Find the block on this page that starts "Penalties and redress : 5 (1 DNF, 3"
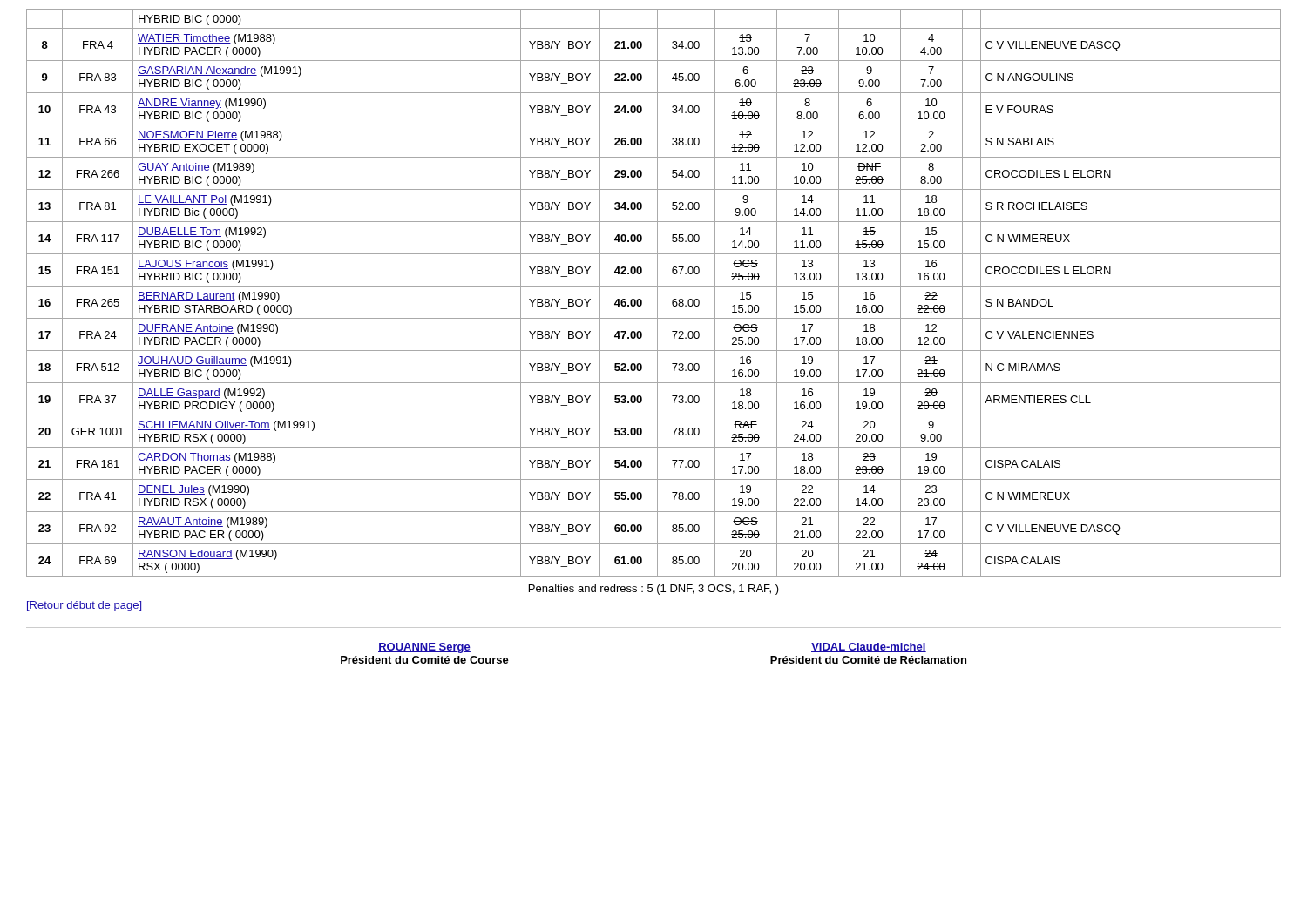This screenshot has width=1307, height=924. tap(654, 588)
